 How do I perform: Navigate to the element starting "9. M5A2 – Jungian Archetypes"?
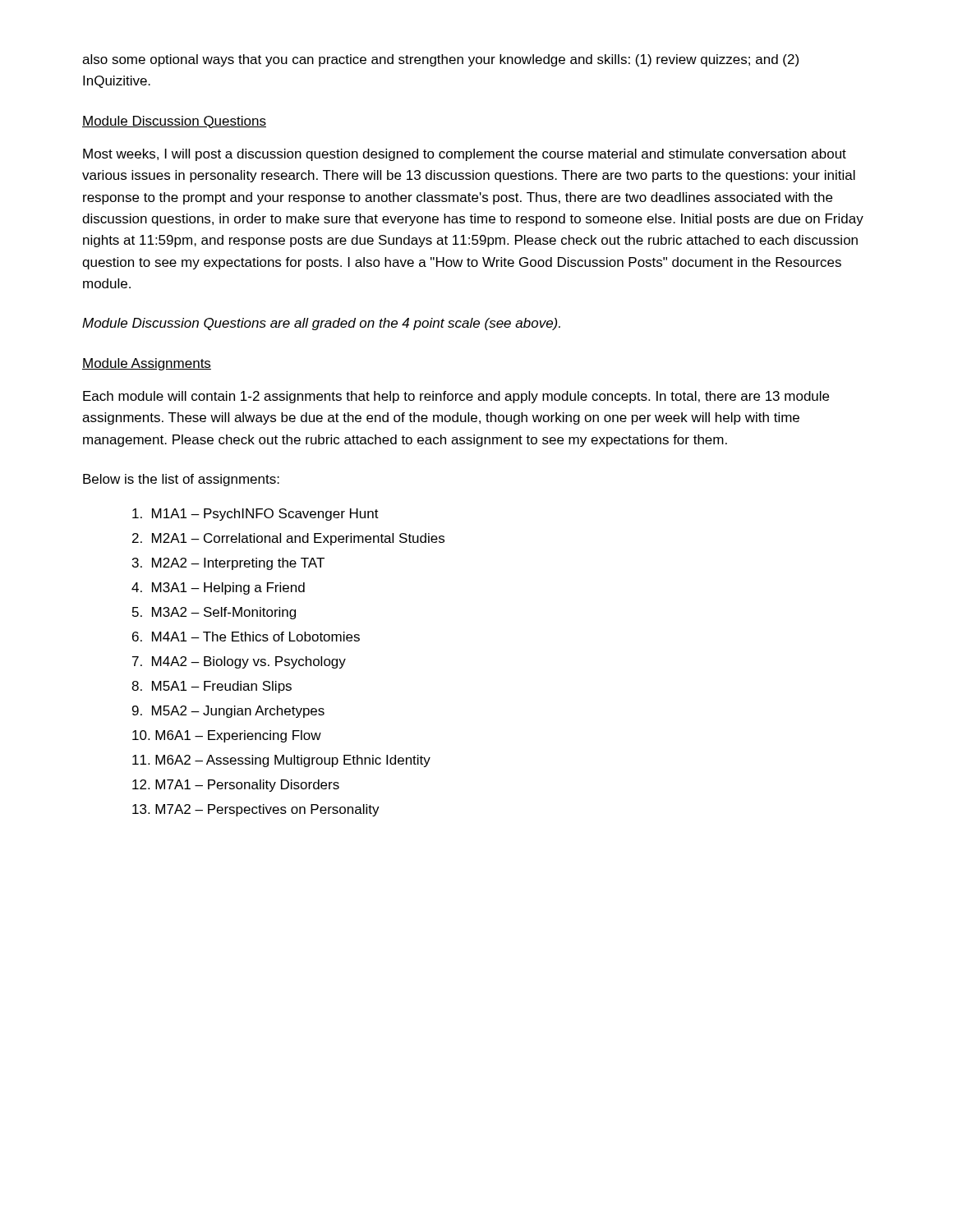point(228,711)
